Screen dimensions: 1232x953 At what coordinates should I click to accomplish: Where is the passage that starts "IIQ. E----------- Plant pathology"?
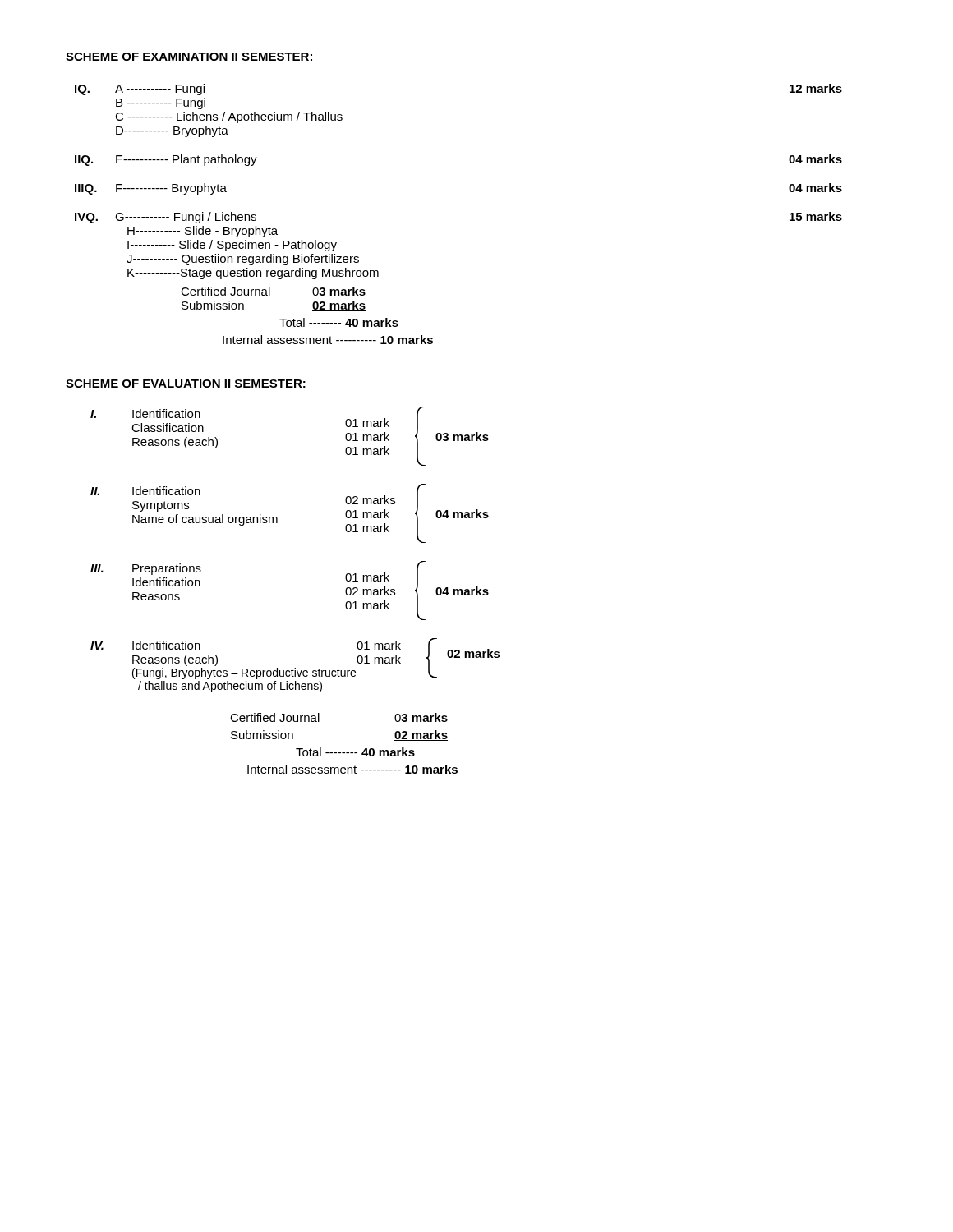pyautogui.click(x=189, y=160)
